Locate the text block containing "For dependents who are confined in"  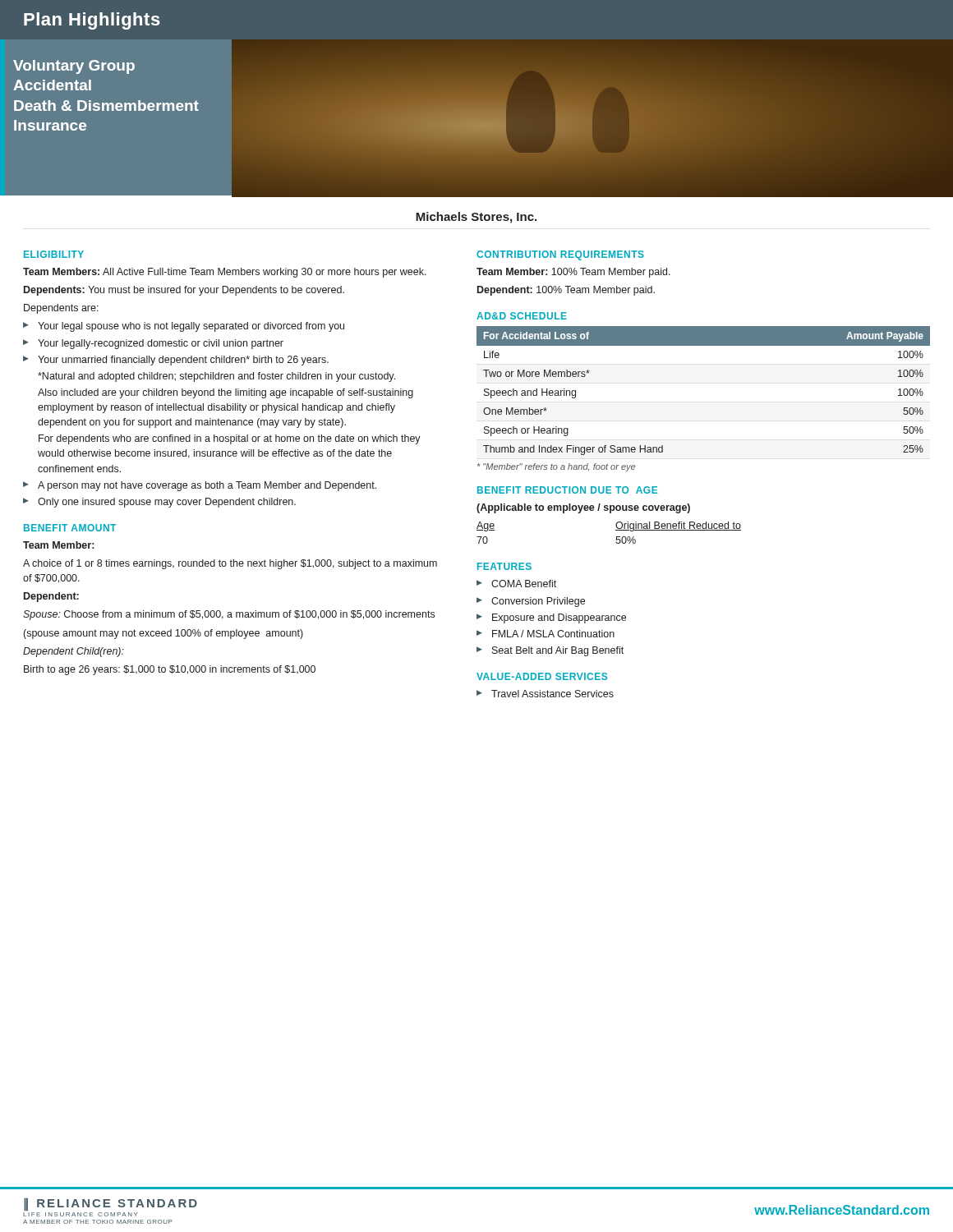click(x=229, y=454)
